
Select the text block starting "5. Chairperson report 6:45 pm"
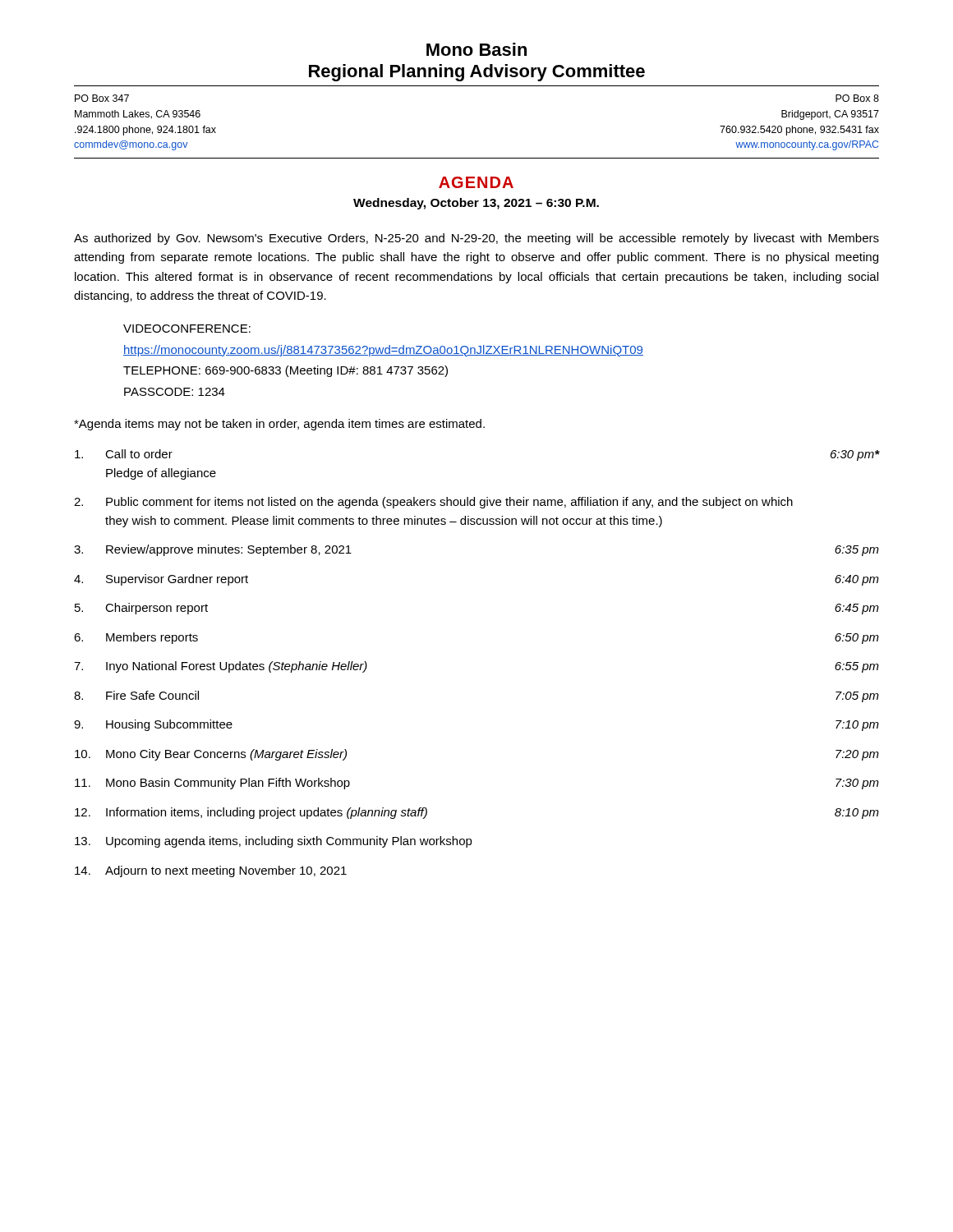point(157,608)
